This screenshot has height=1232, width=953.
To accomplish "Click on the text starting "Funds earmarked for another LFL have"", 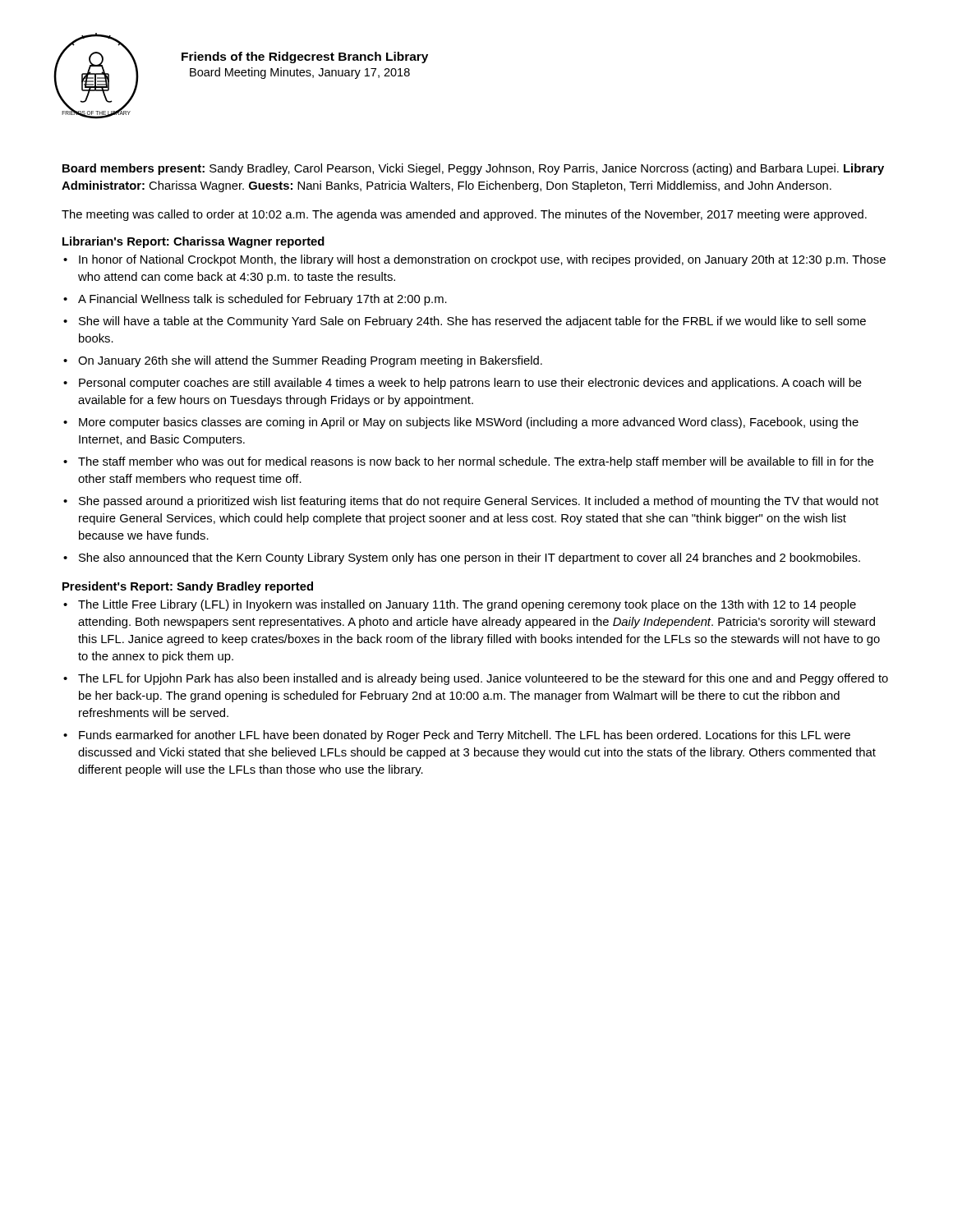I will [x=477, y=752].
